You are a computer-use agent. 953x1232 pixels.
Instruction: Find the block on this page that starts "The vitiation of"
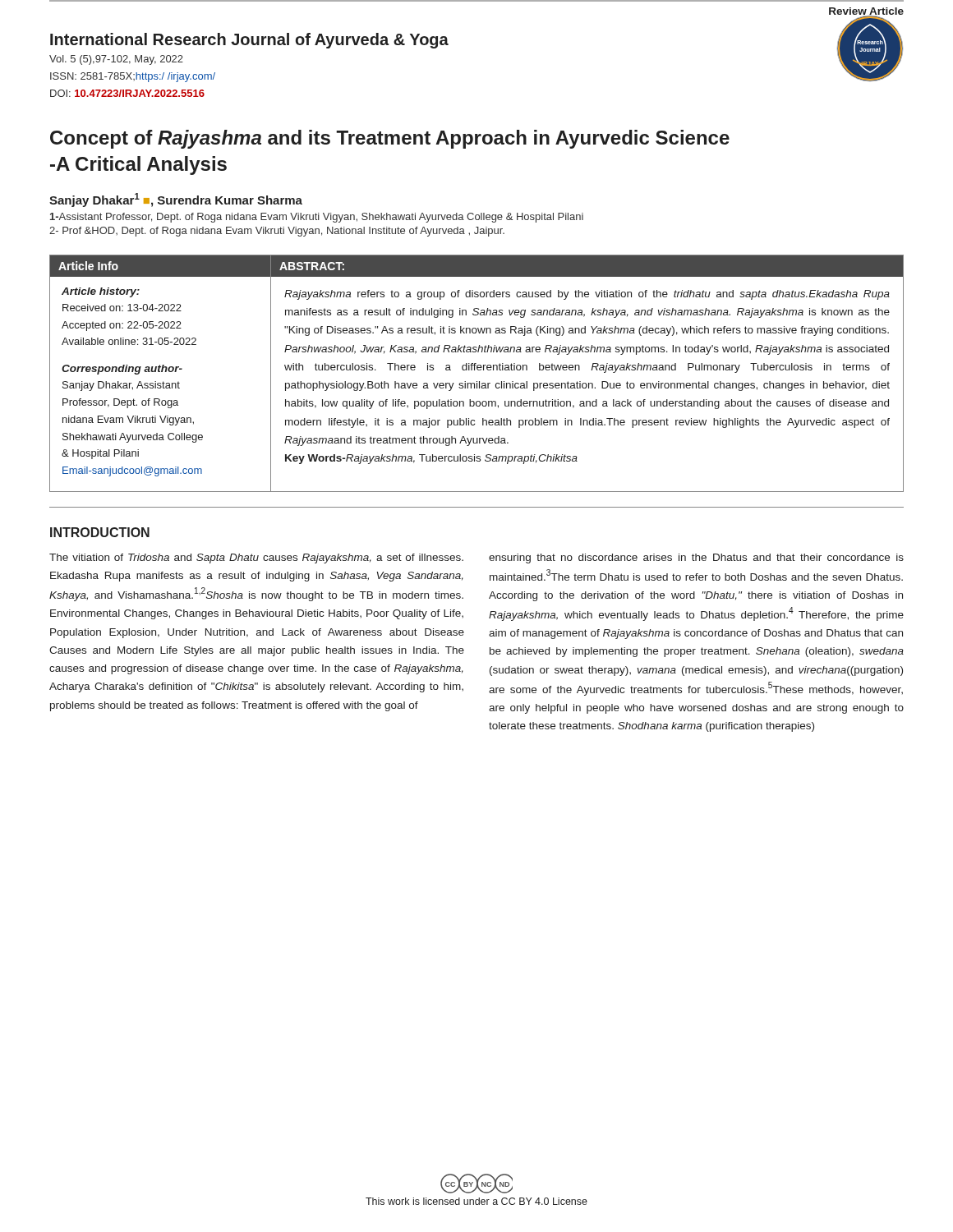click(x=257, y=631)
